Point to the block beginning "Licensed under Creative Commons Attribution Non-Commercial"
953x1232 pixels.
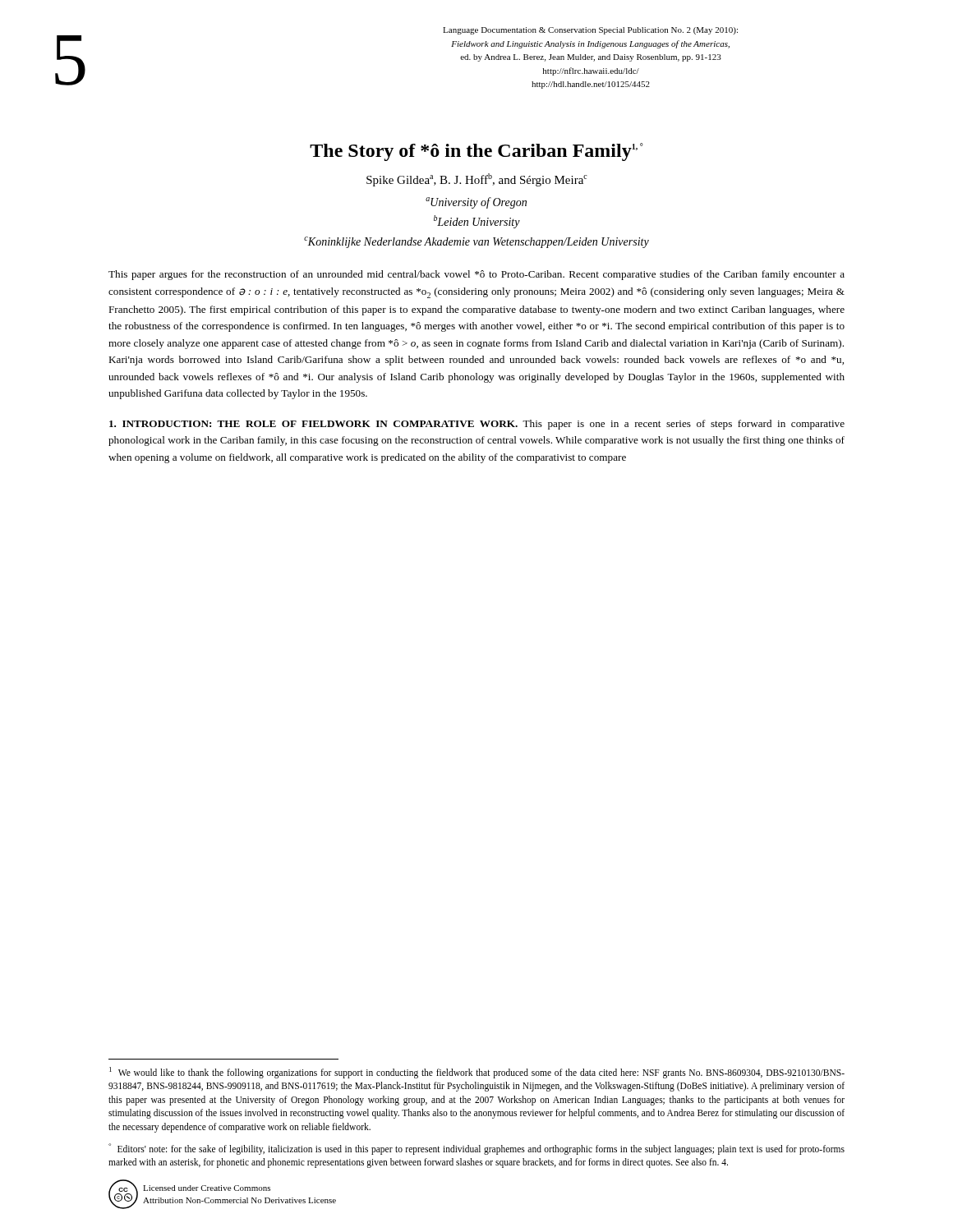[240, 1194]
